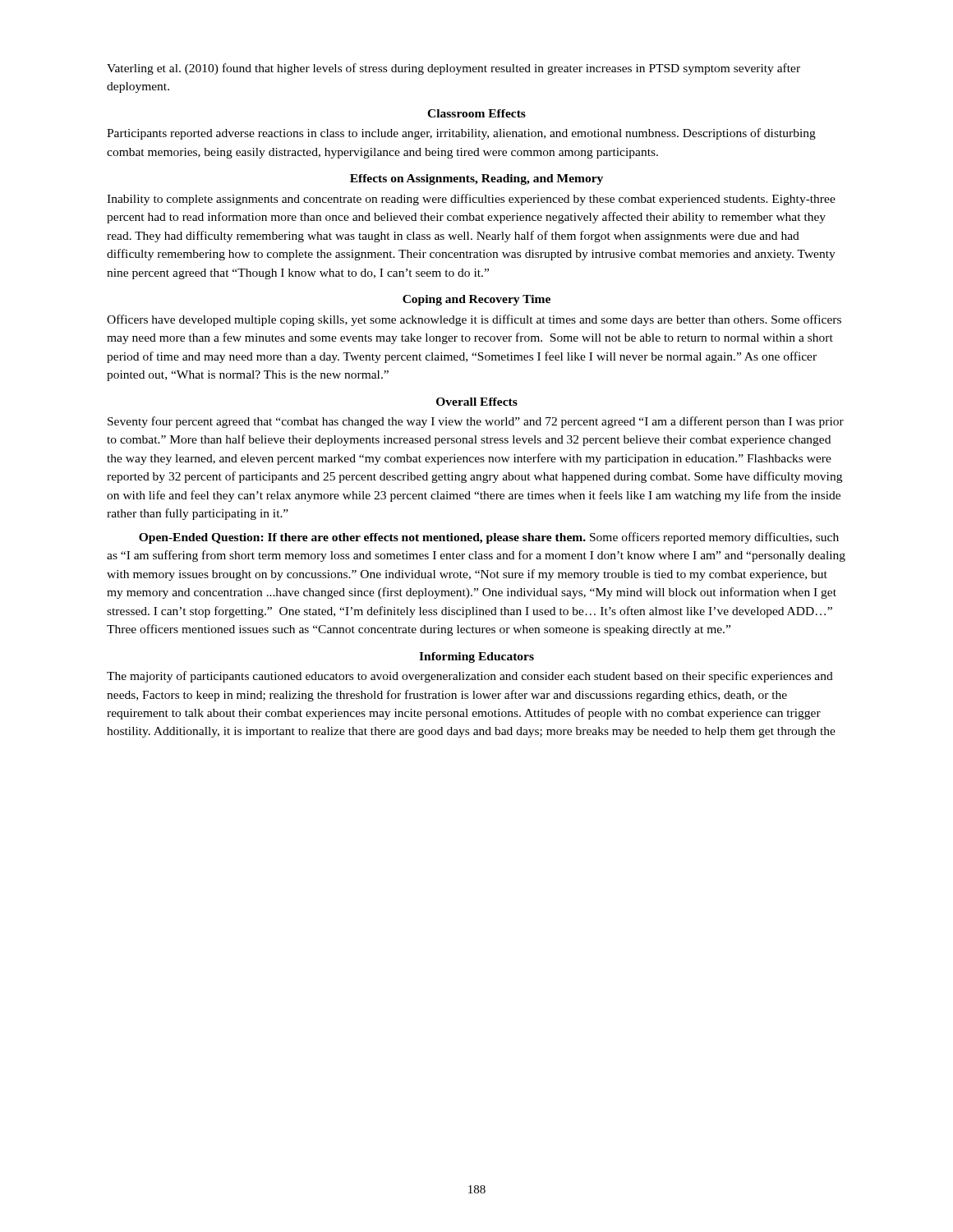Point to the region starting "Informing Educators"
The image size is (953, 1232).
[476, 655]
